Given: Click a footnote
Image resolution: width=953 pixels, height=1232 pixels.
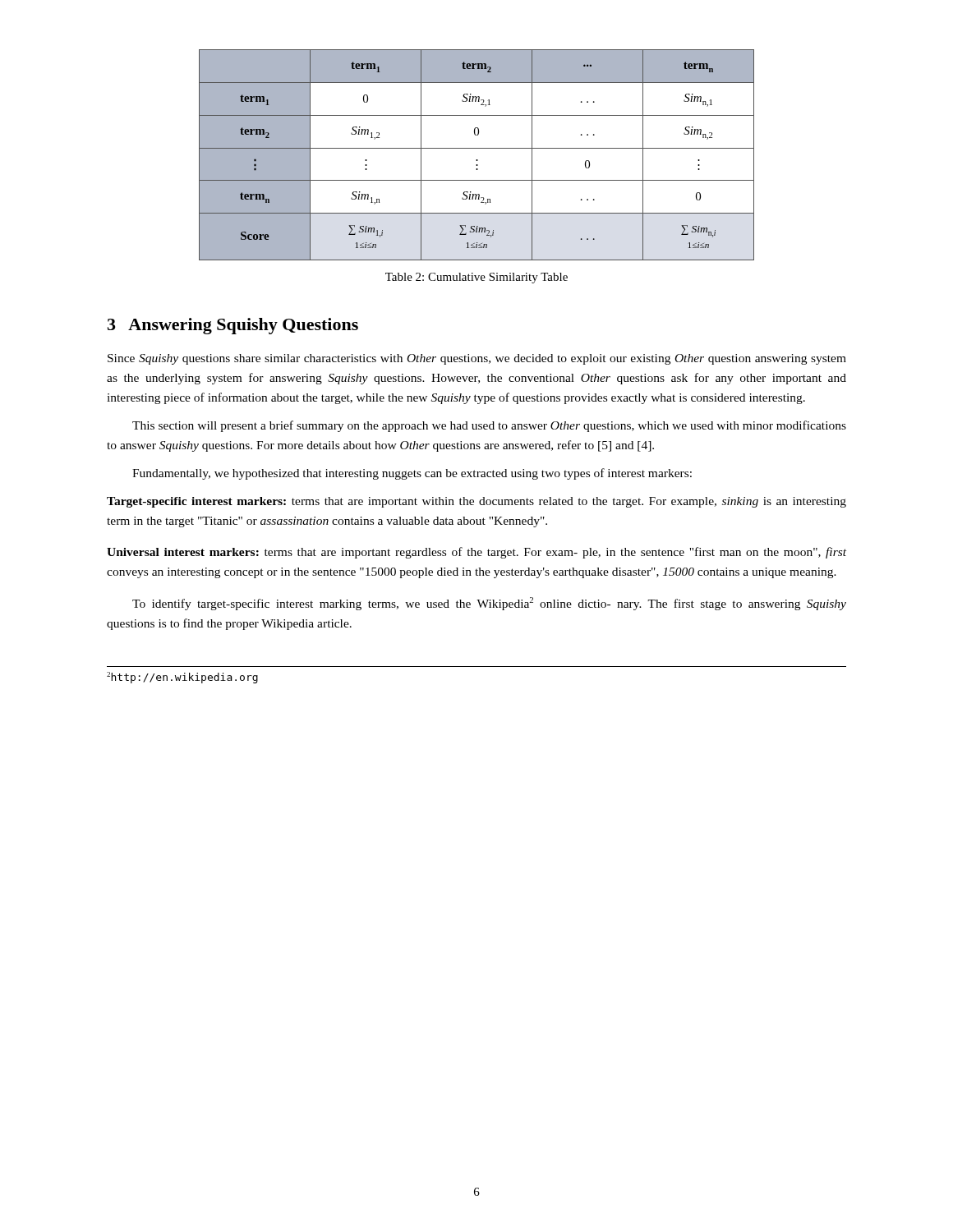Looking at the screenshot, I should pyautogui.click(x=183, y=677).
